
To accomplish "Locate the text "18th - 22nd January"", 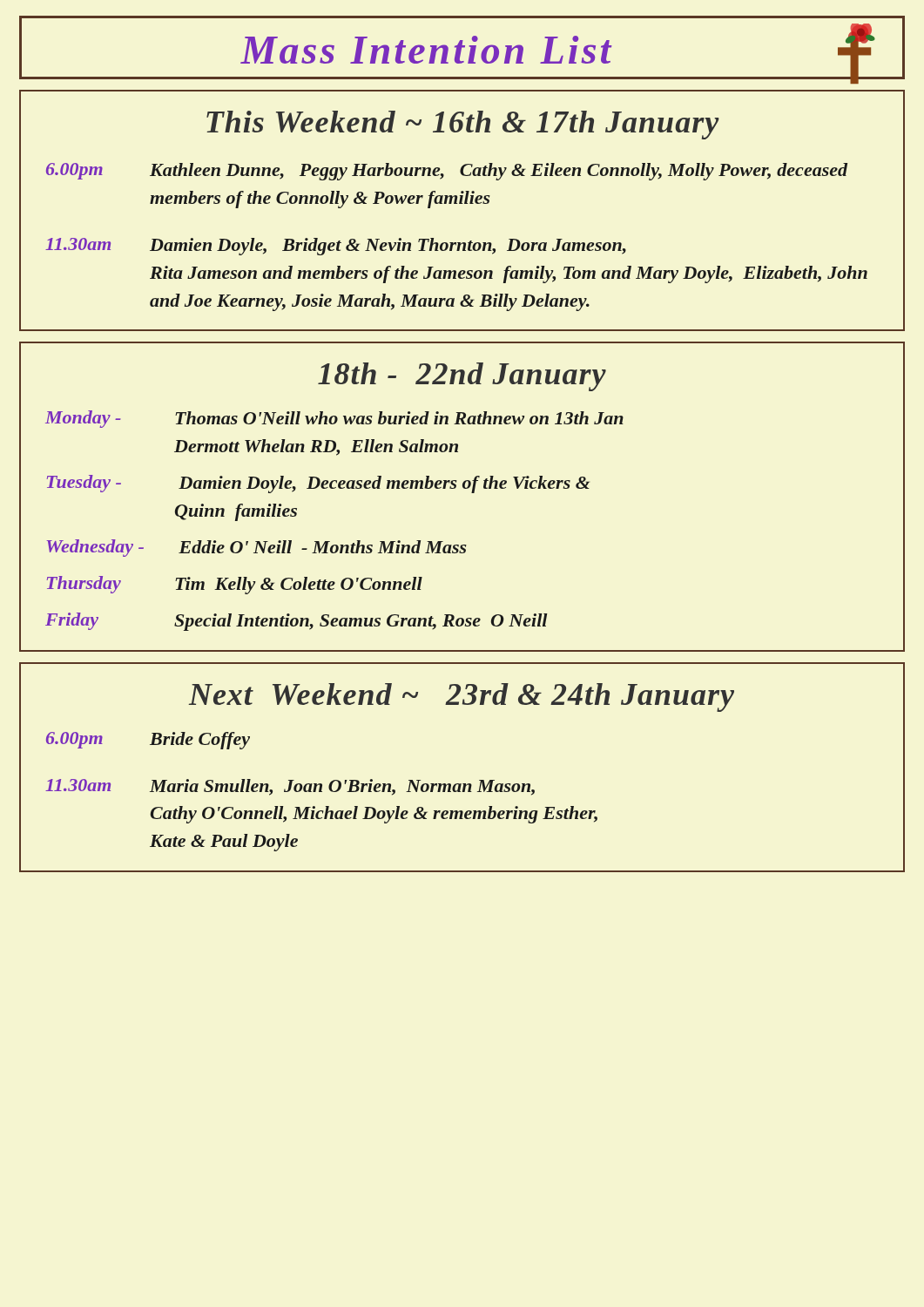I will coord(462,374).
